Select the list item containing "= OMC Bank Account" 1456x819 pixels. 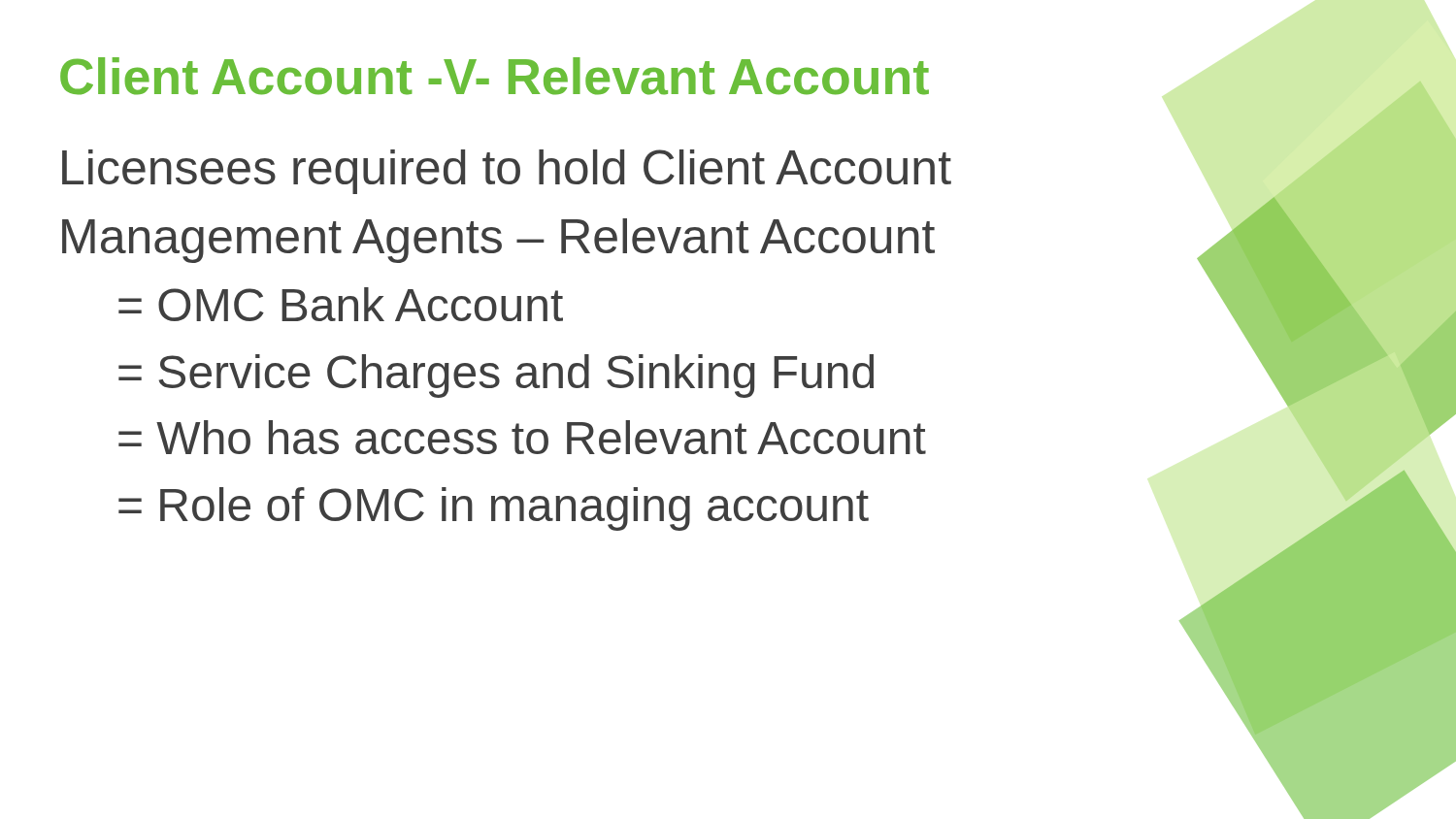pyautogui.click(x=340, y=305)
